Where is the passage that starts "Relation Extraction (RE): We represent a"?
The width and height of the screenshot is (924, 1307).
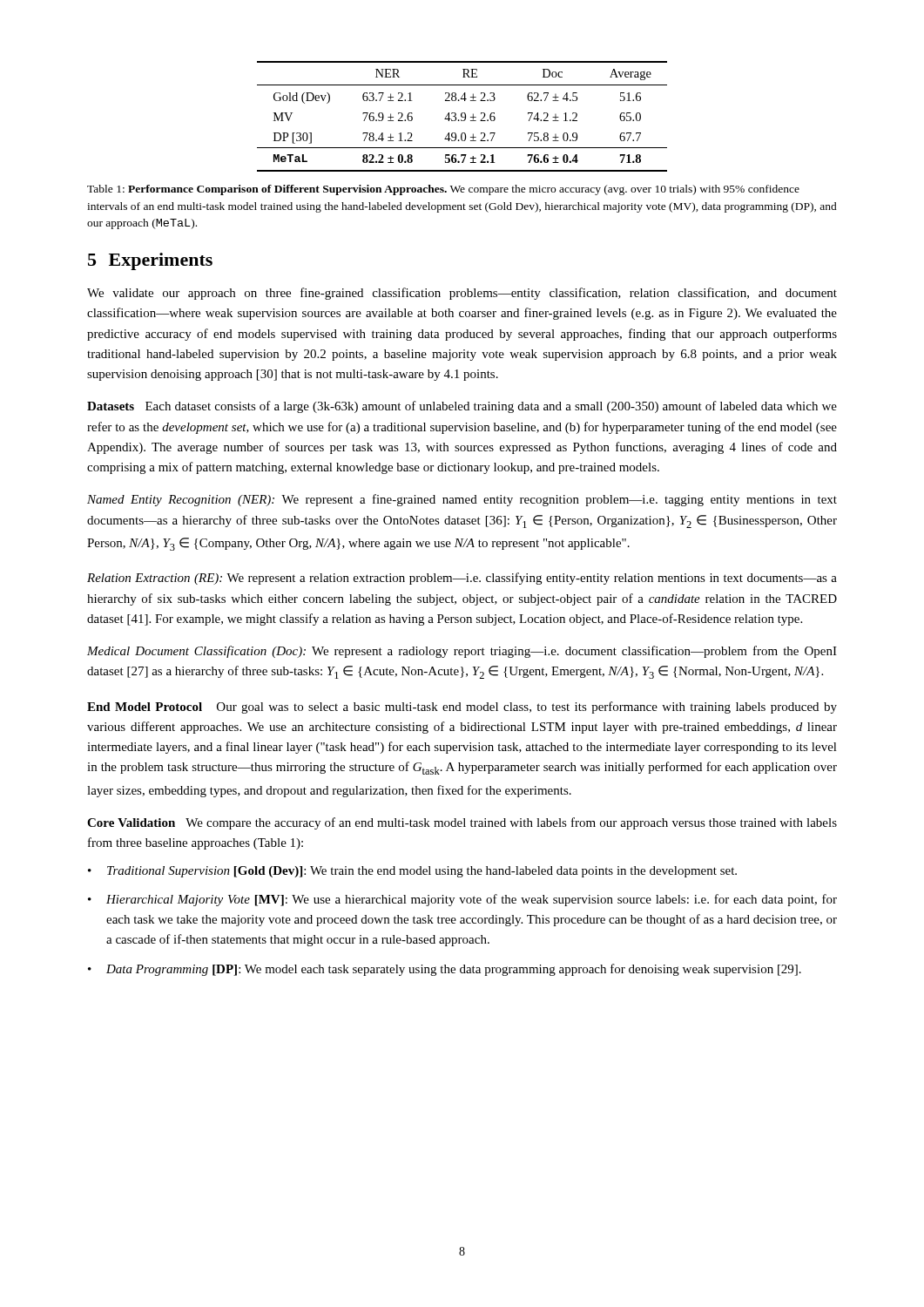pos(462,598)
